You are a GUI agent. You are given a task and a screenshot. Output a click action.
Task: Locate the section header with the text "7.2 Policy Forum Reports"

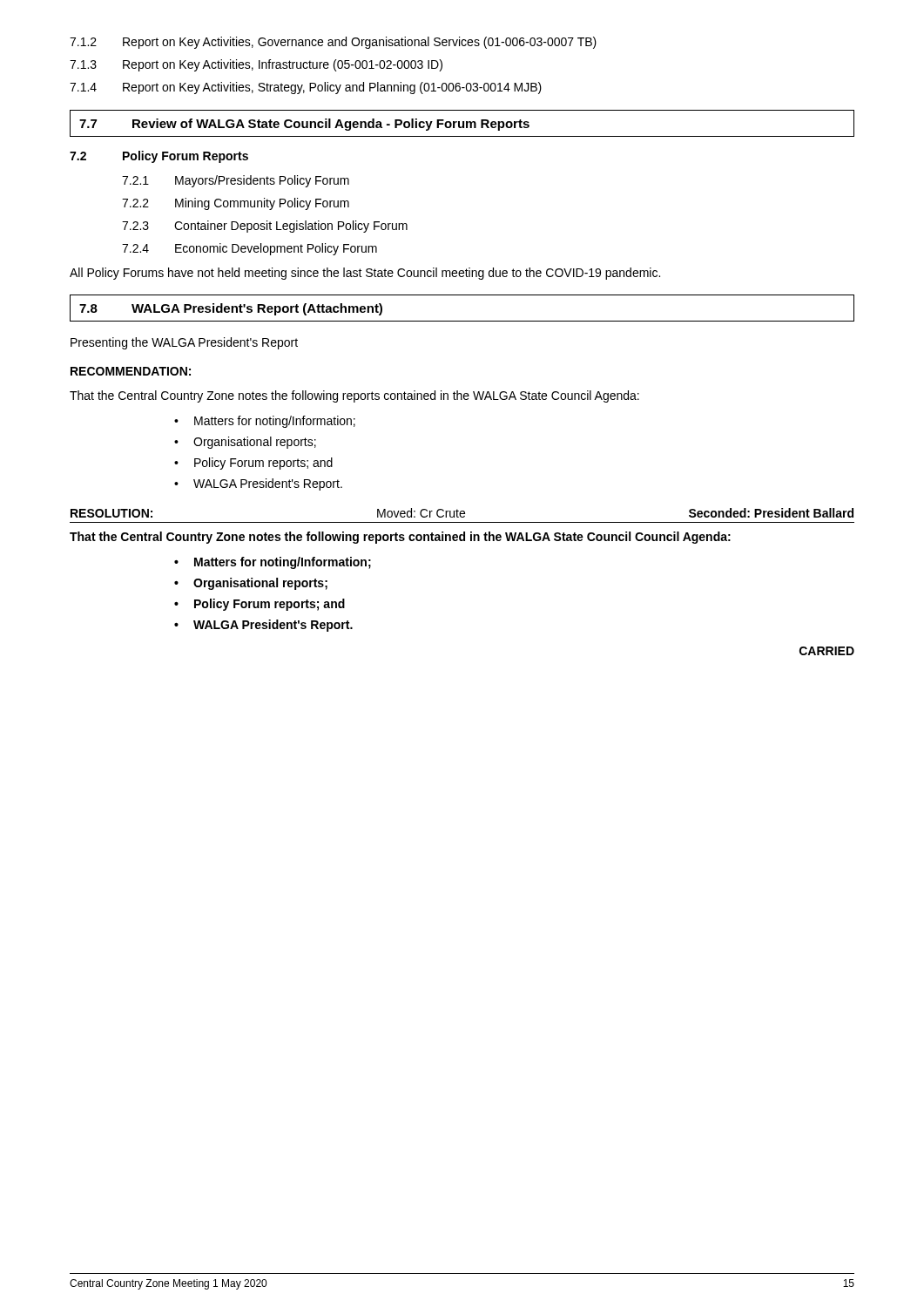point(159,156)
